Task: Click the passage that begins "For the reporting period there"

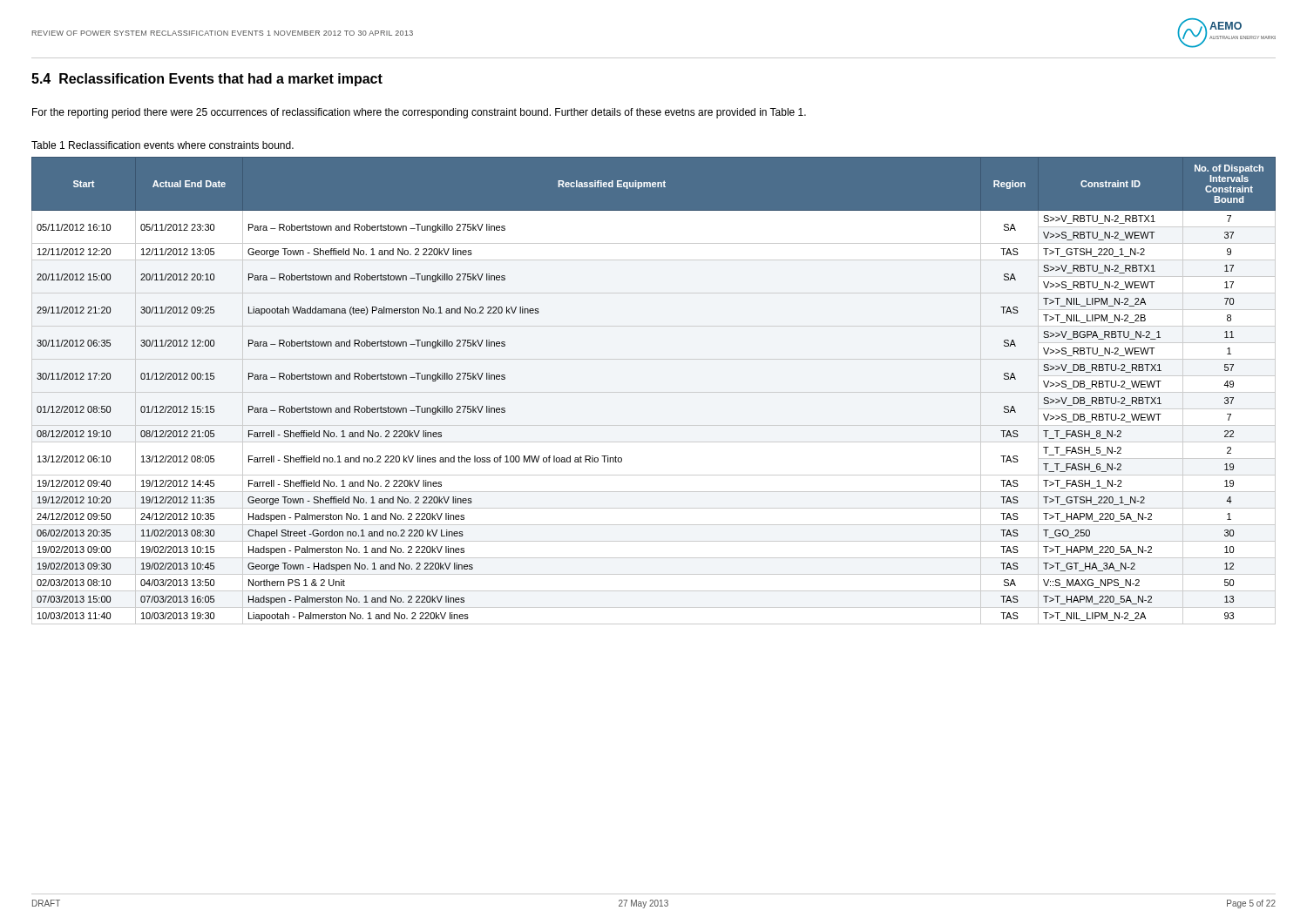Action: [419, 112]
